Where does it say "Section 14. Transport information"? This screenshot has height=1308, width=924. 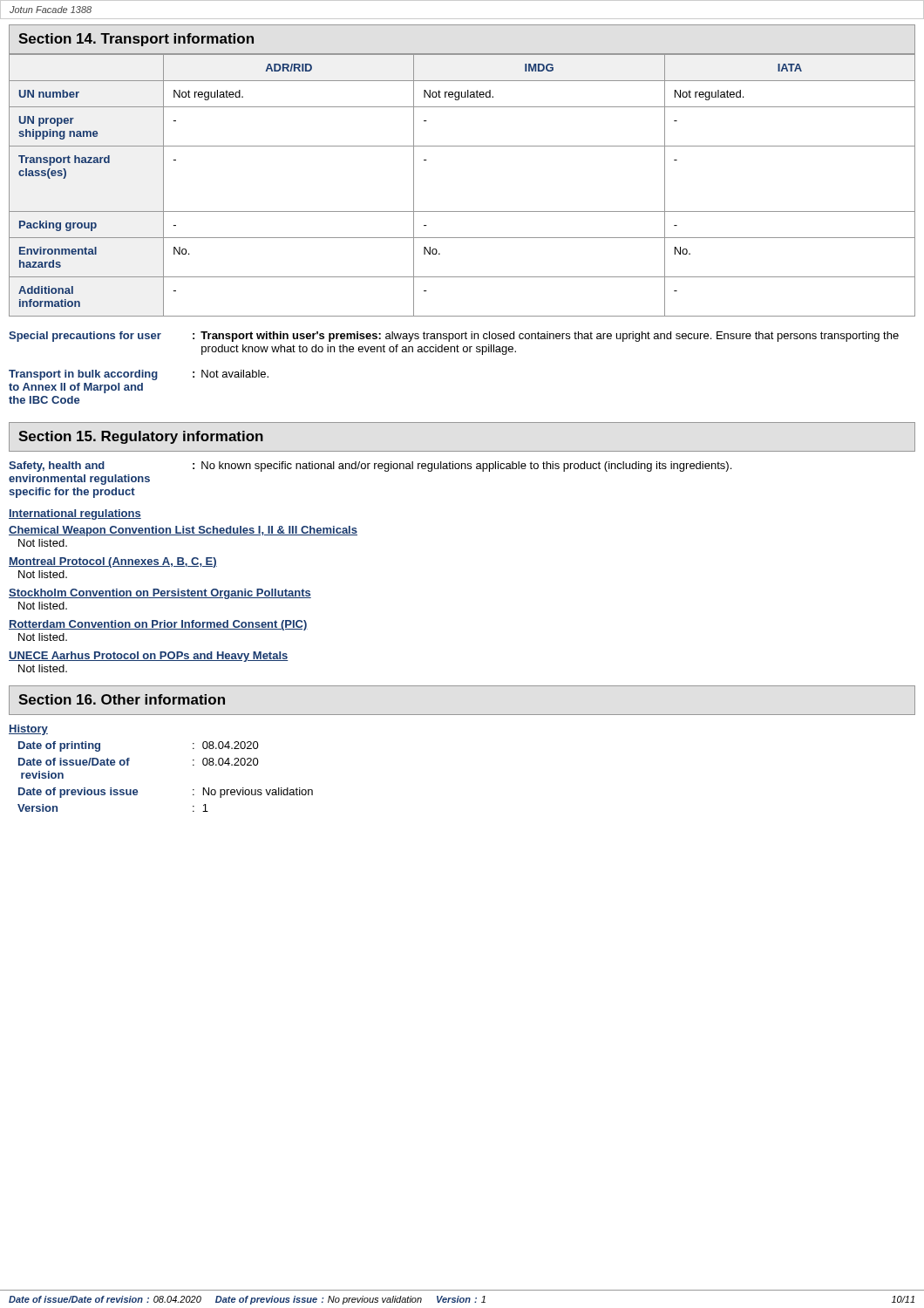(136, 39)
